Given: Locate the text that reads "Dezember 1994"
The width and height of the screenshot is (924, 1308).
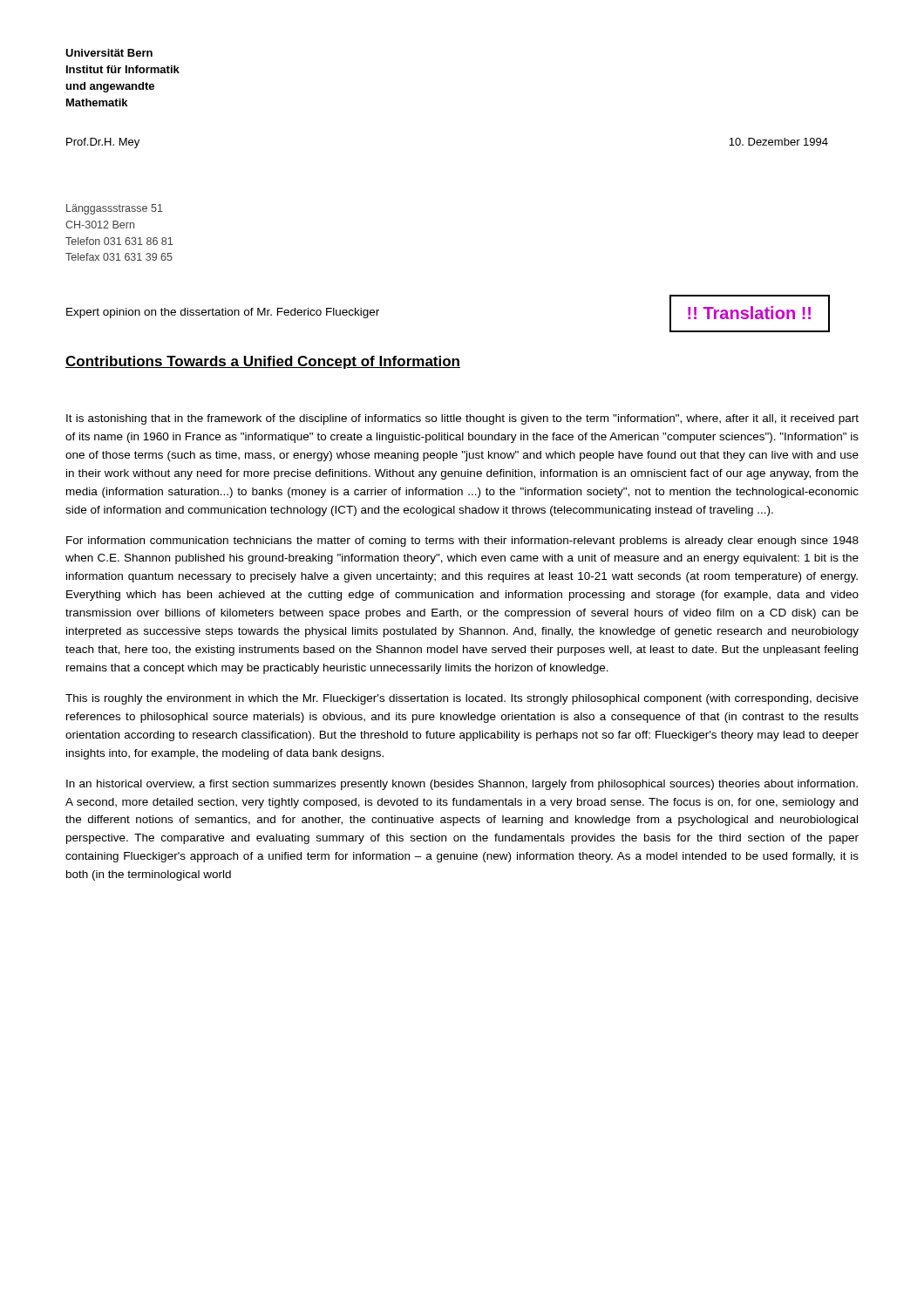Looking at the screenshot, I should 778,142.
